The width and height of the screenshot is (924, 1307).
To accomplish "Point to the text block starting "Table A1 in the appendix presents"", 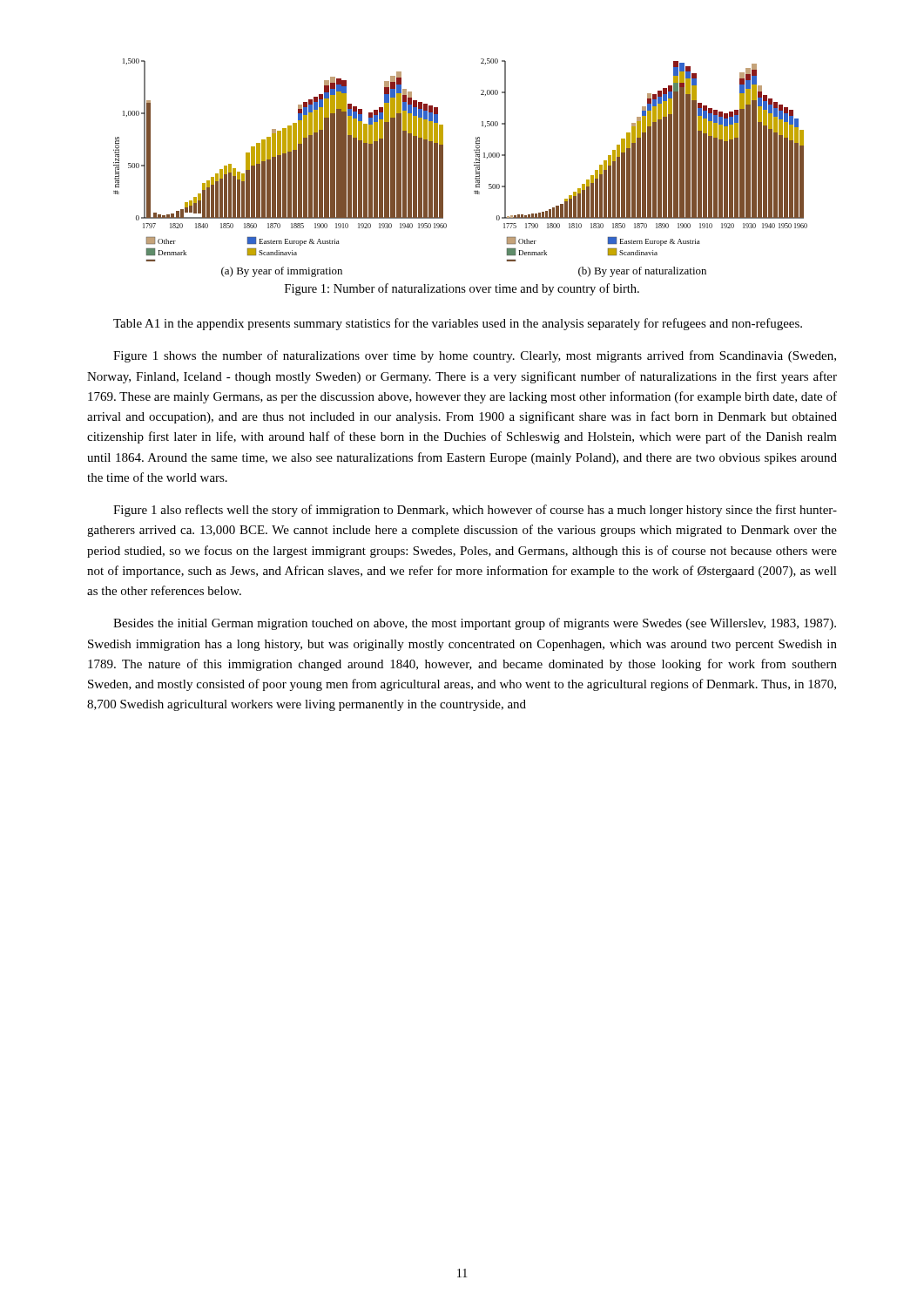I will click(x=458, y=323).
